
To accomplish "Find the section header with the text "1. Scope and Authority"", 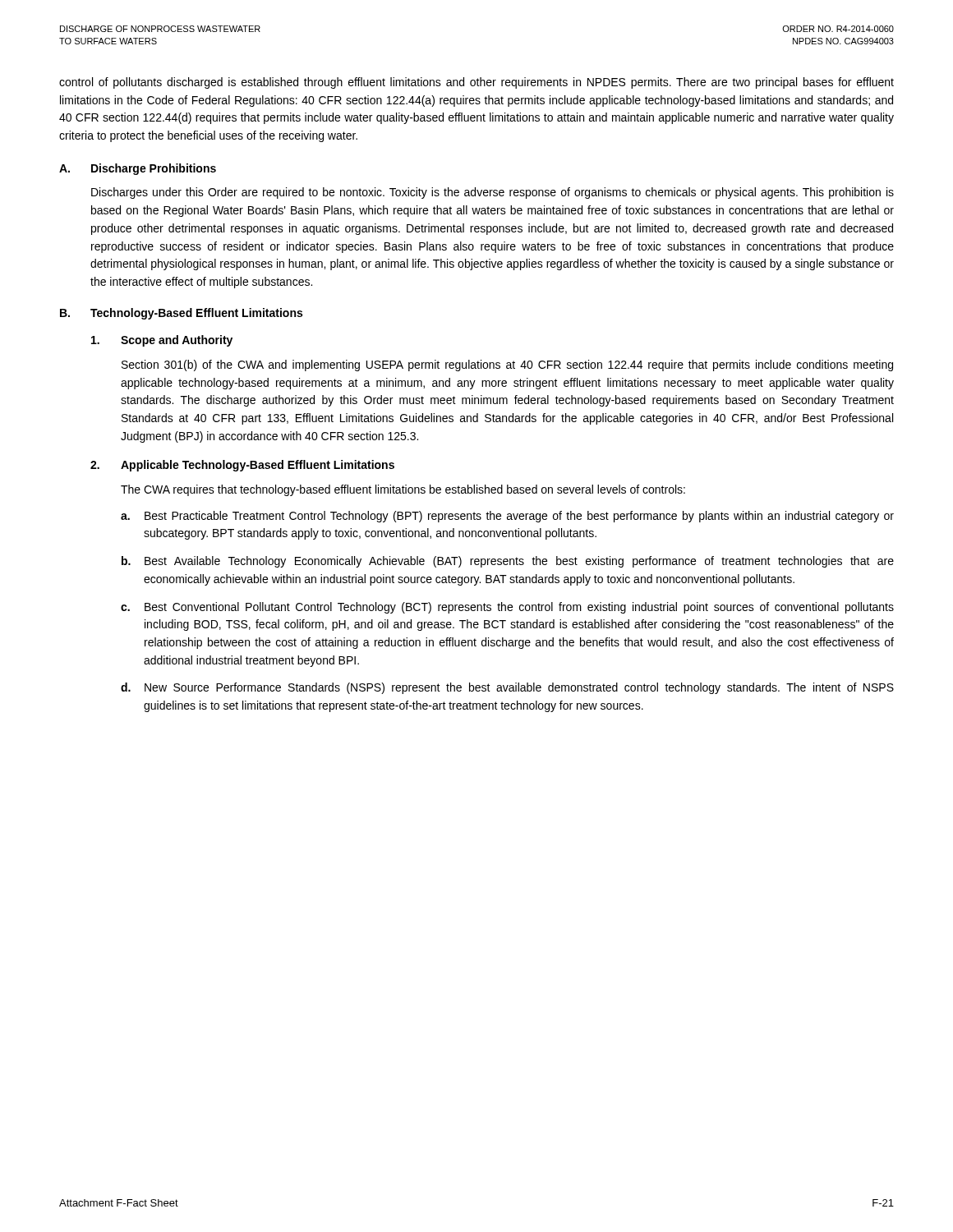I will tap(162, 341).
